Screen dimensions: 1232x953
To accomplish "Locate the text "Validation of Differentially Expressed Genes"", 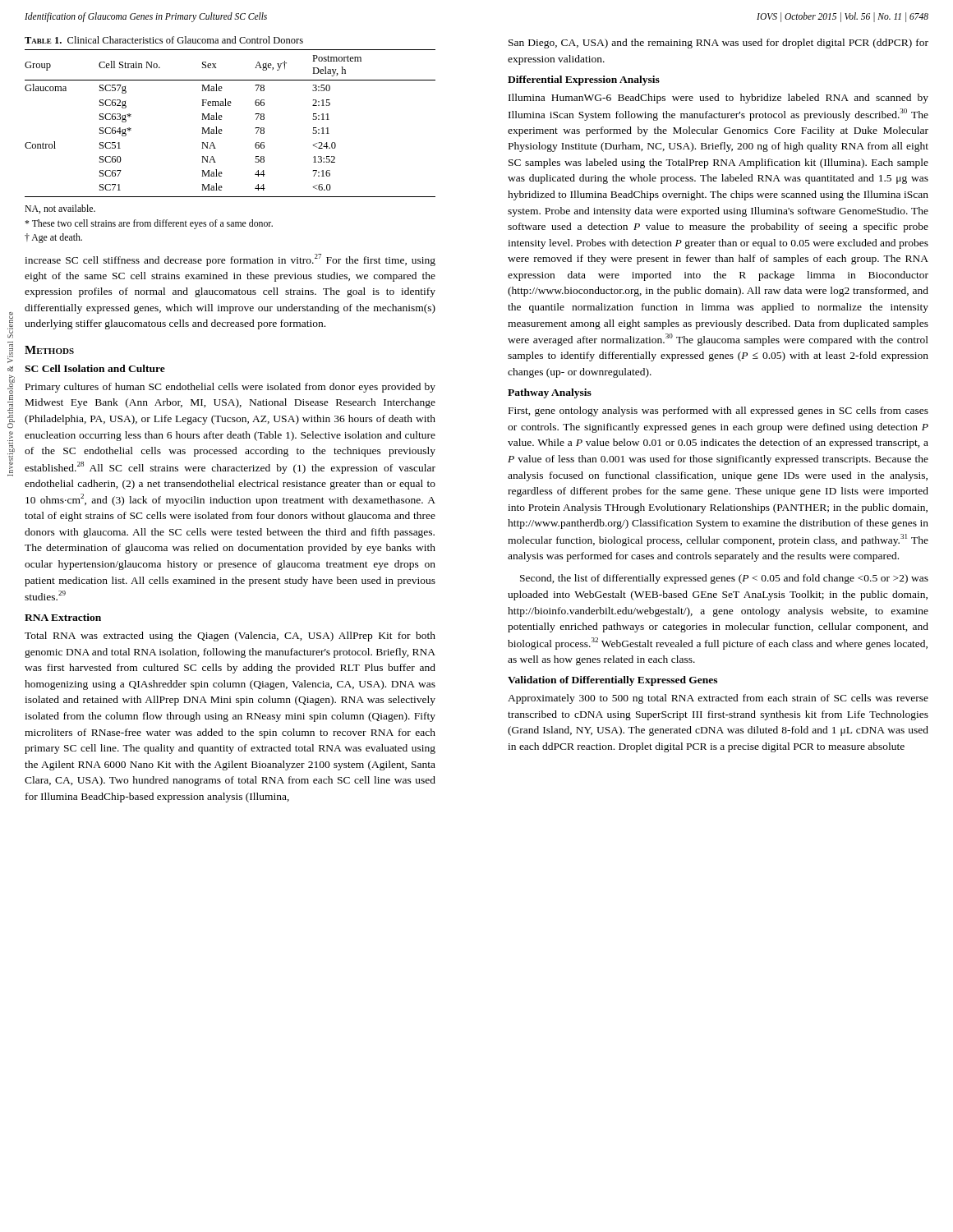I will [613, 680].
